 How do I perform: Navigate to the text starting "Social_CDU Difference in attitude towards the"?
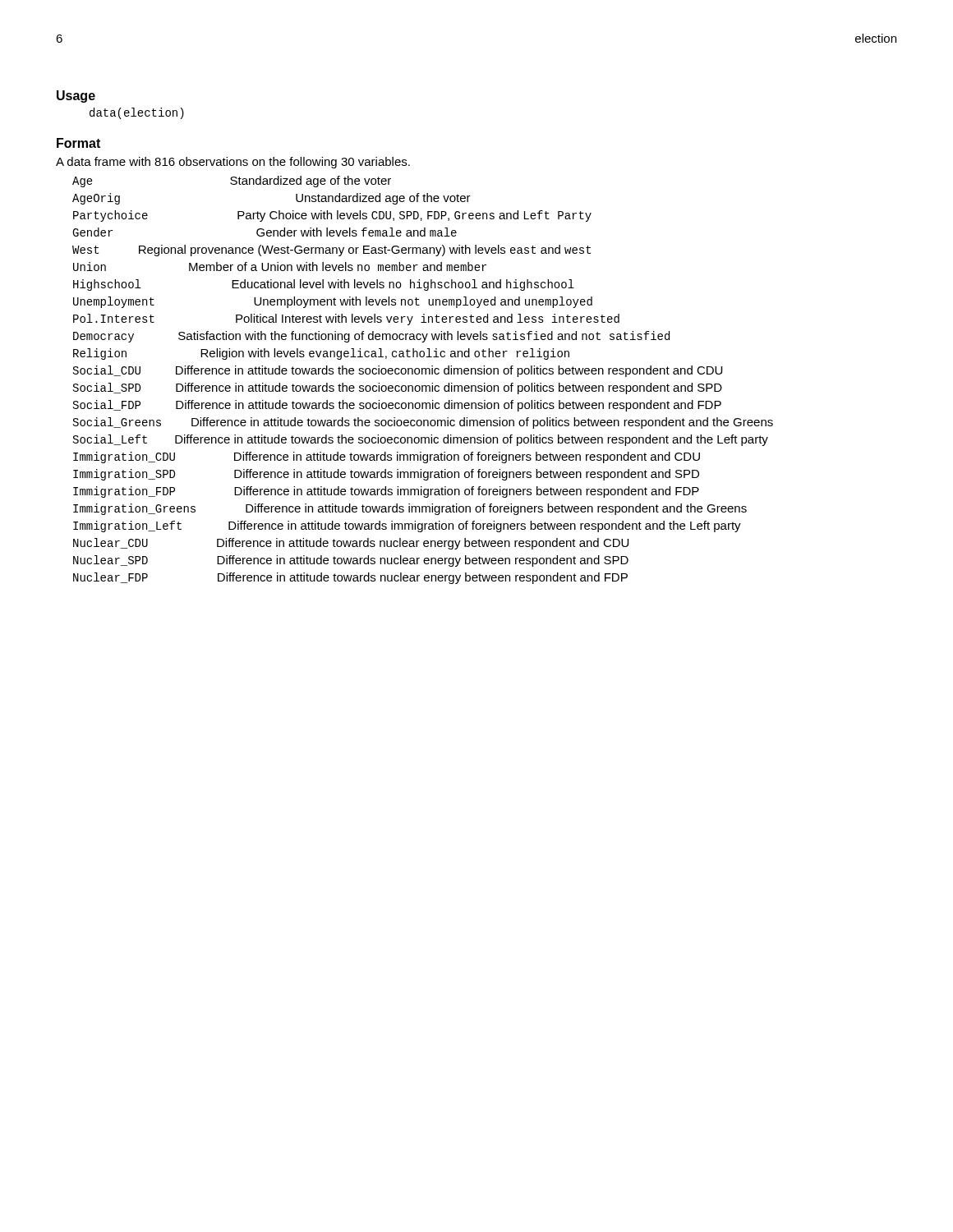476,370
